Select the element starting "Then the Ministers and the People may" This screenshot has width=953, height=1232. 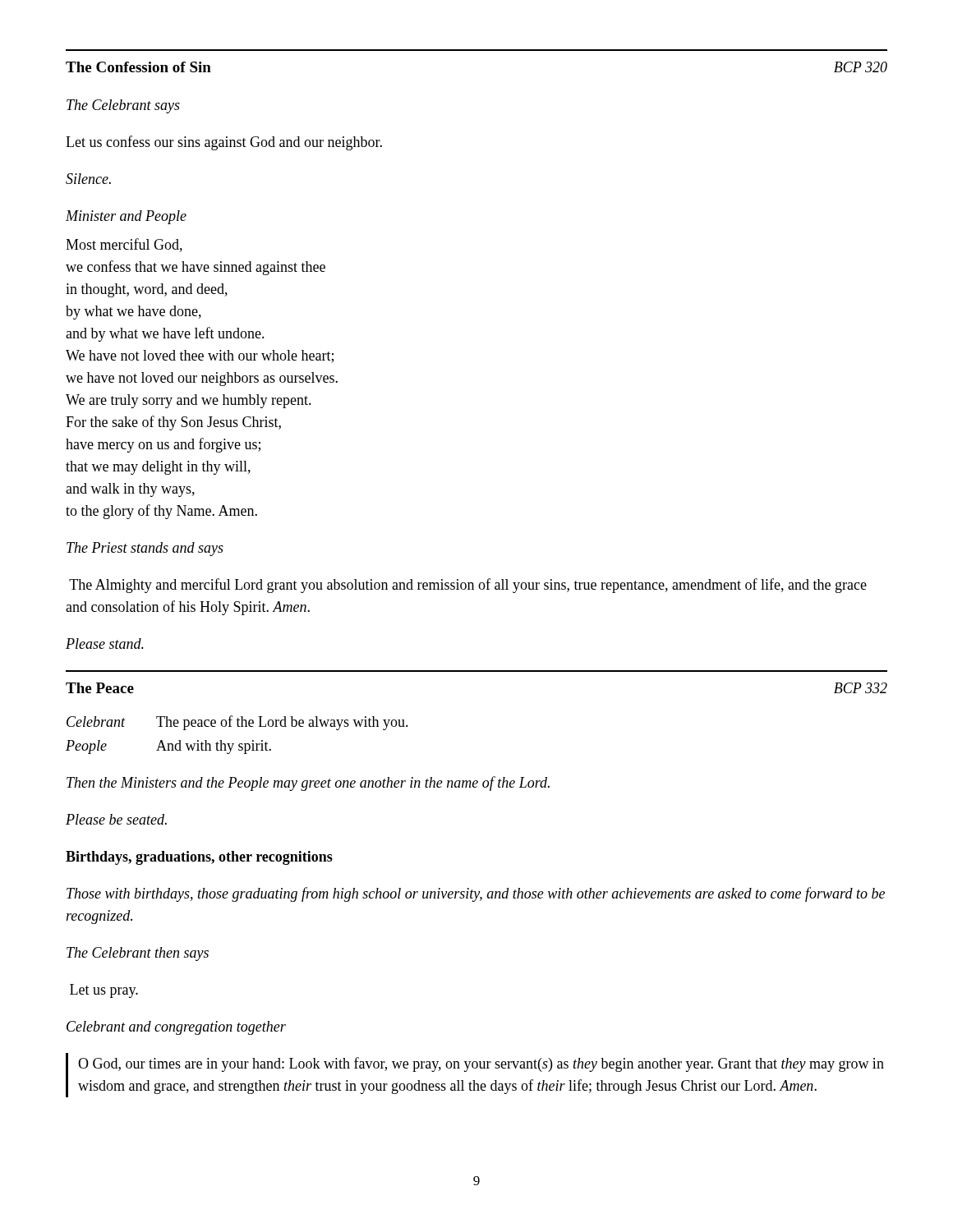(x=476, y=783)
